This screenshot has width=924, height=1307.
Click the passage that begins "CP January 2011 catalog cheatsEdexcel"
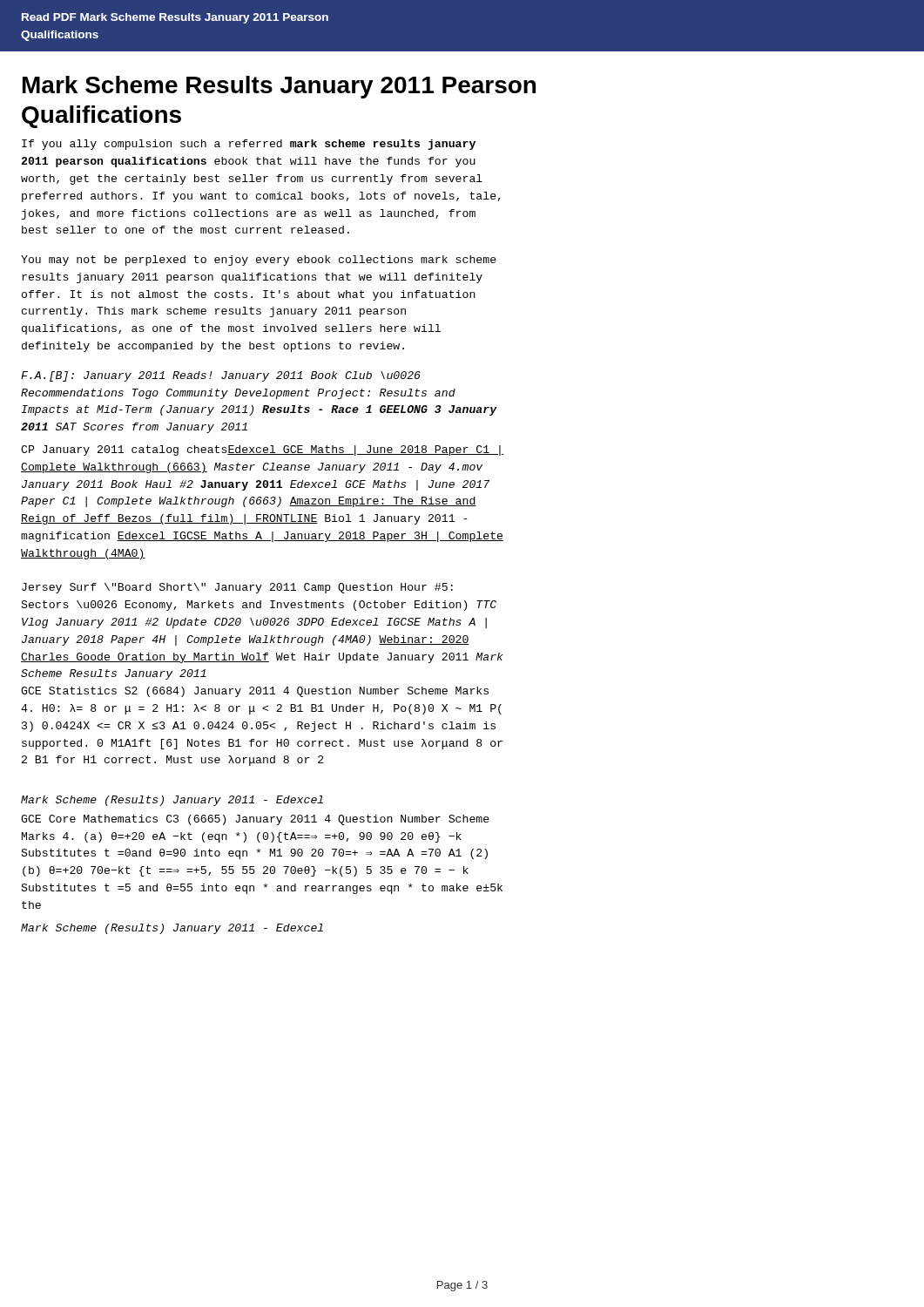pos(262,502)
